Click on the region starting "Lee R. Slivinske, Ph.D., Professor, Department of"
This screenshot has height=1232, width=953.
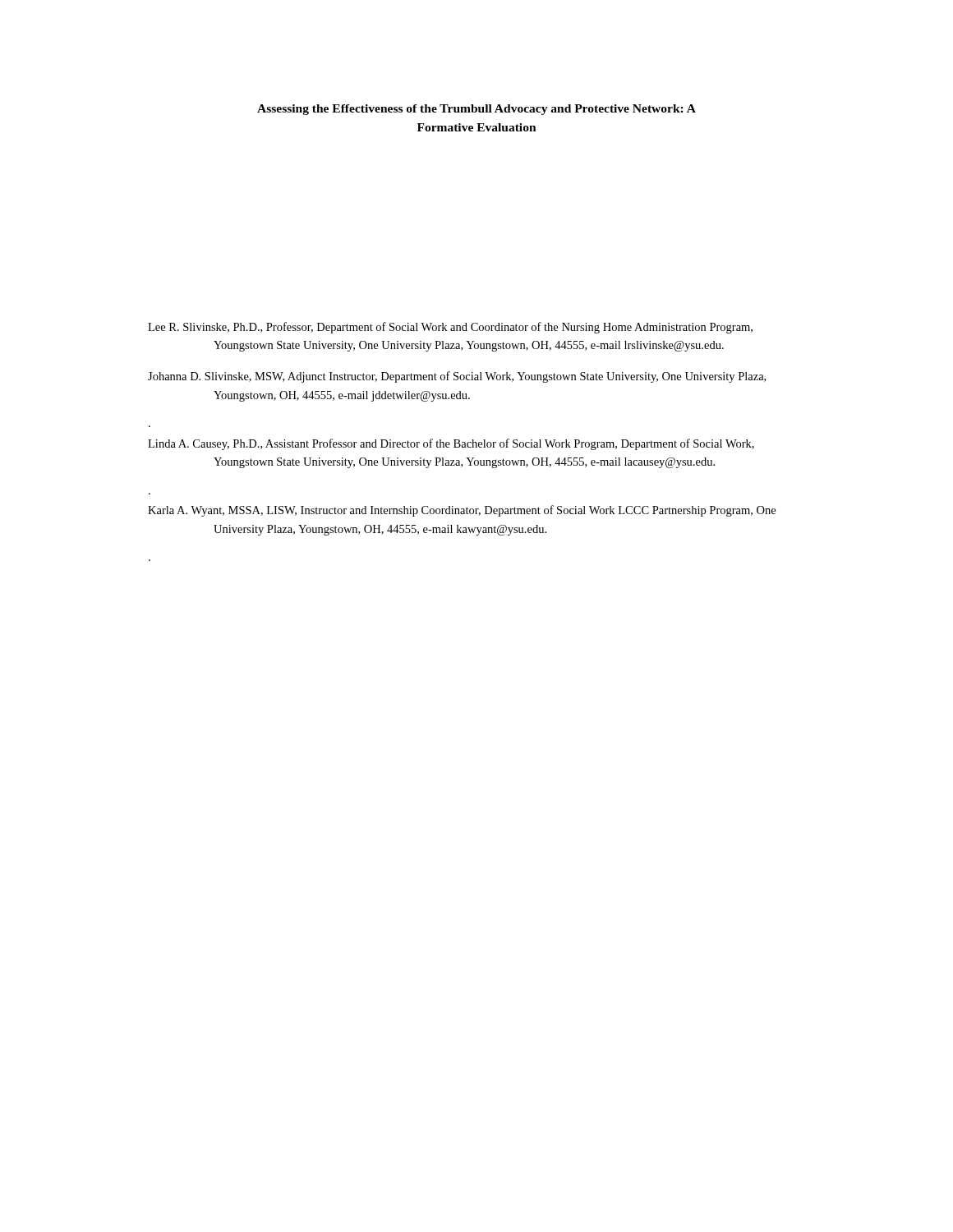451,336
